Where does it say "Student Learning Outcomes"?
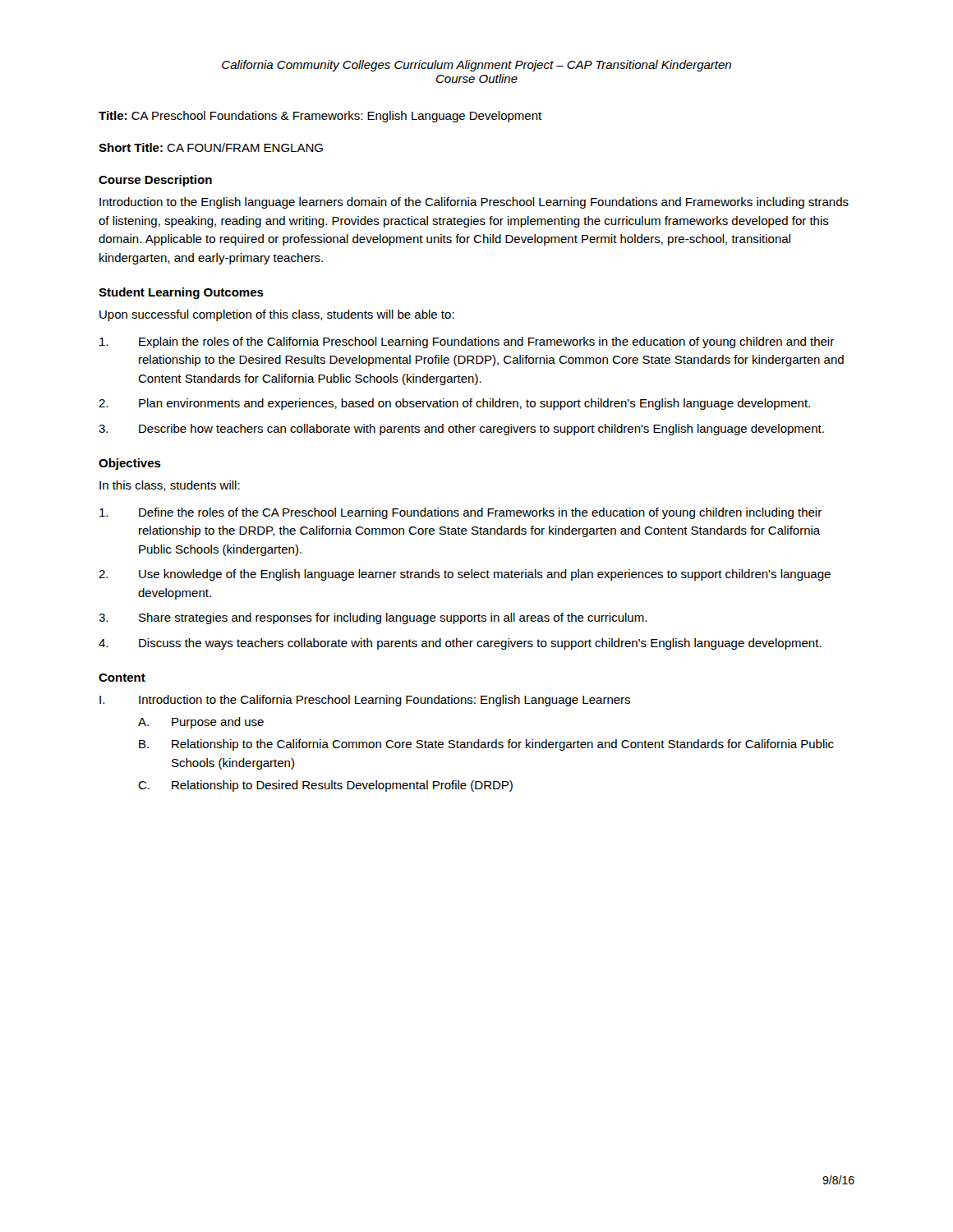 coord(181,292)
